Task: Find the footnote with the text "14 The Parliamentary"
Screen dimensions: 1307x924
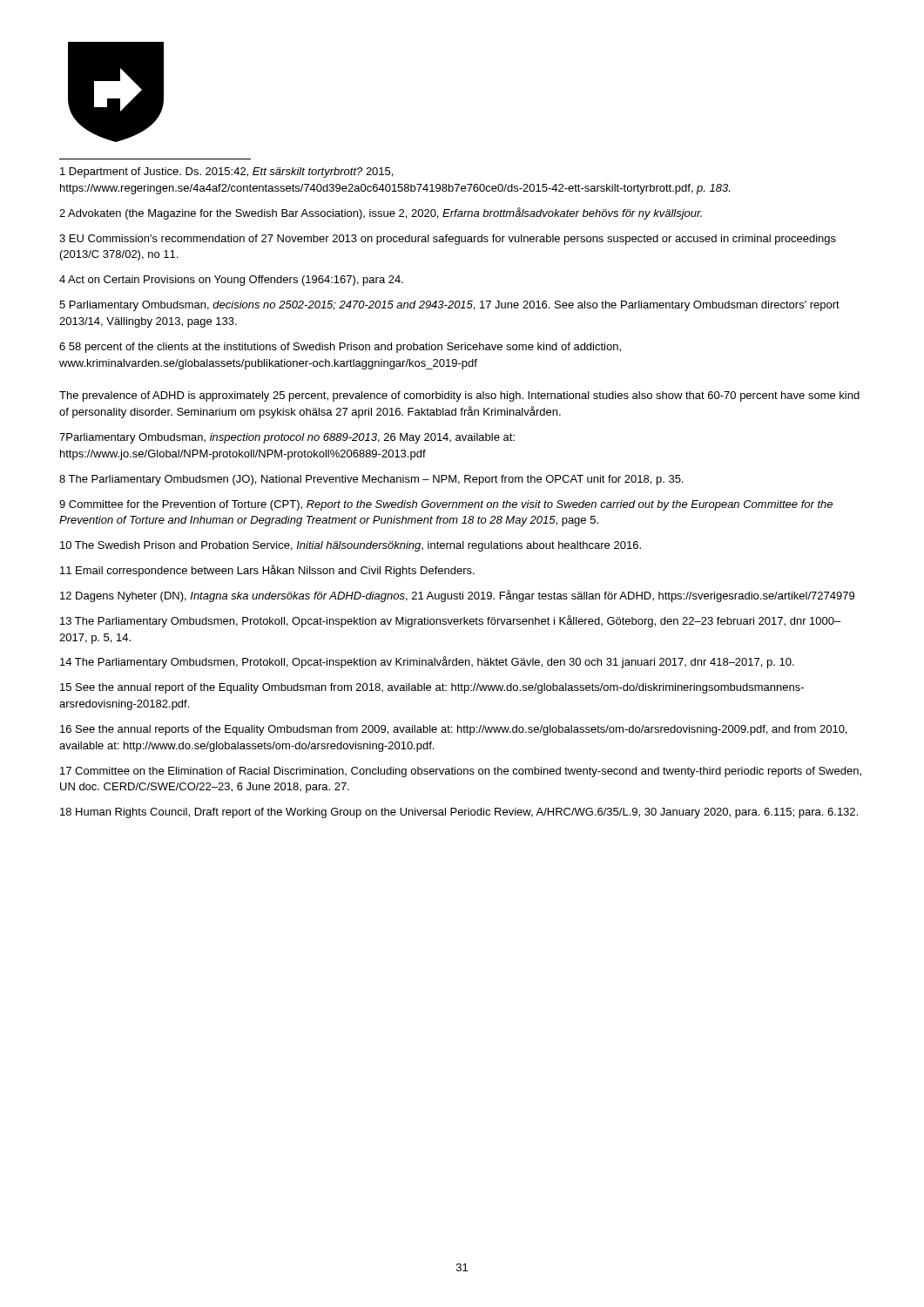Action: pos(427,662)
